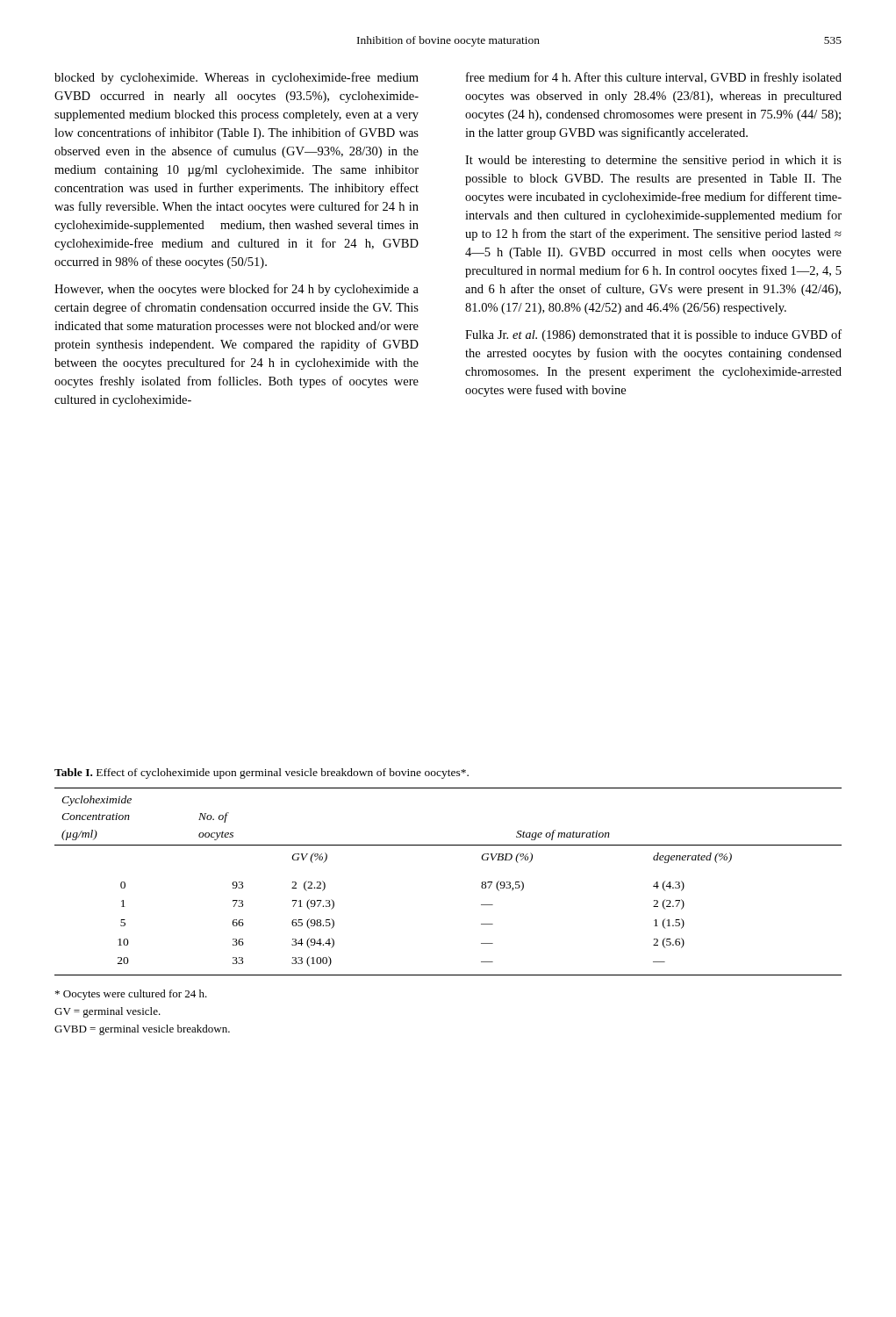Locate the element starting "Oocytes were cultured for 24 h. GV"
The width and height of the screenshot is (896, 1317).
pos(142,1011)
